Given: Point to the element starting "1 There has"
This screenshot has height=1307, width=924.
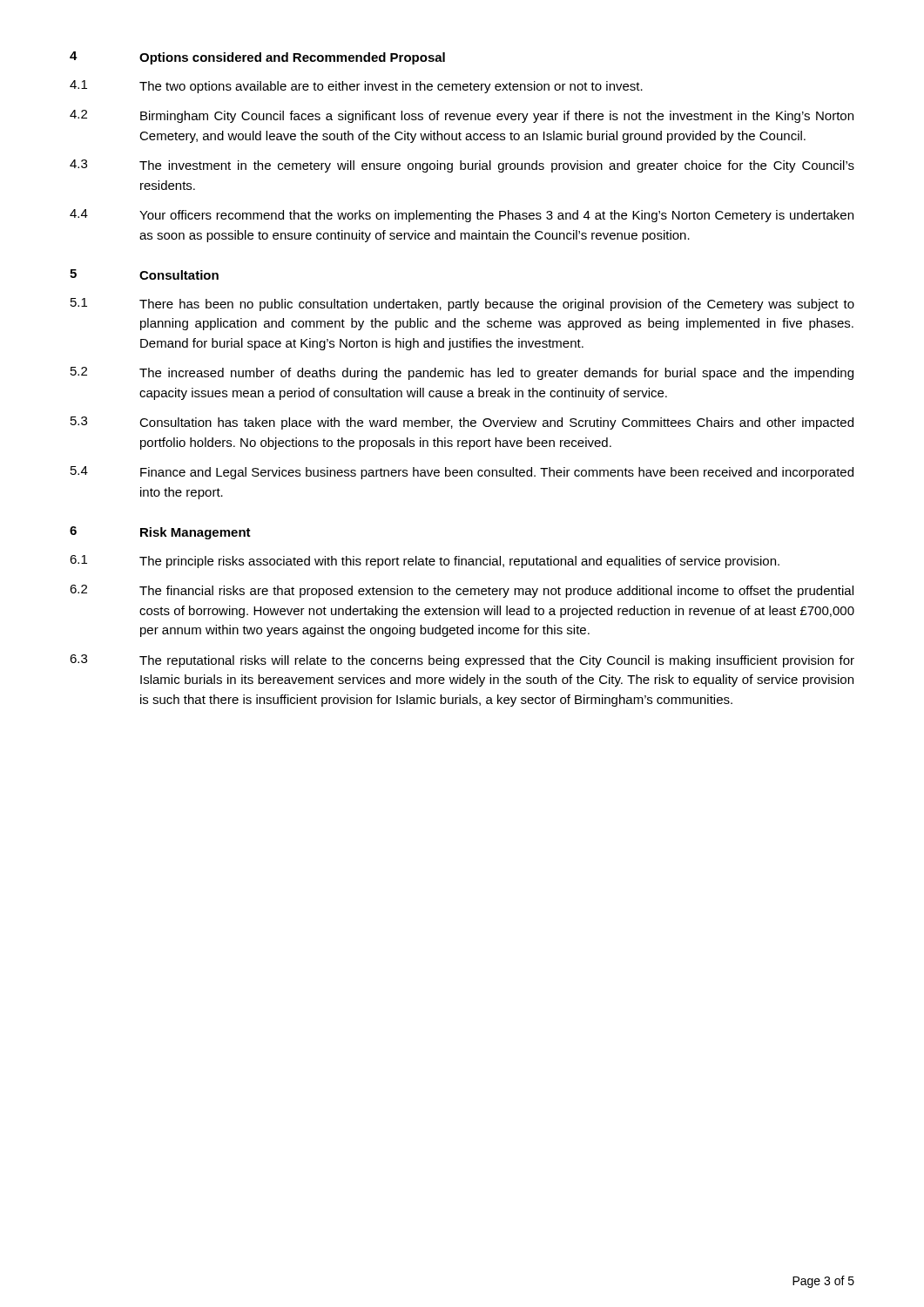Looking at the screenshot, I should click(x=462, y=323).
